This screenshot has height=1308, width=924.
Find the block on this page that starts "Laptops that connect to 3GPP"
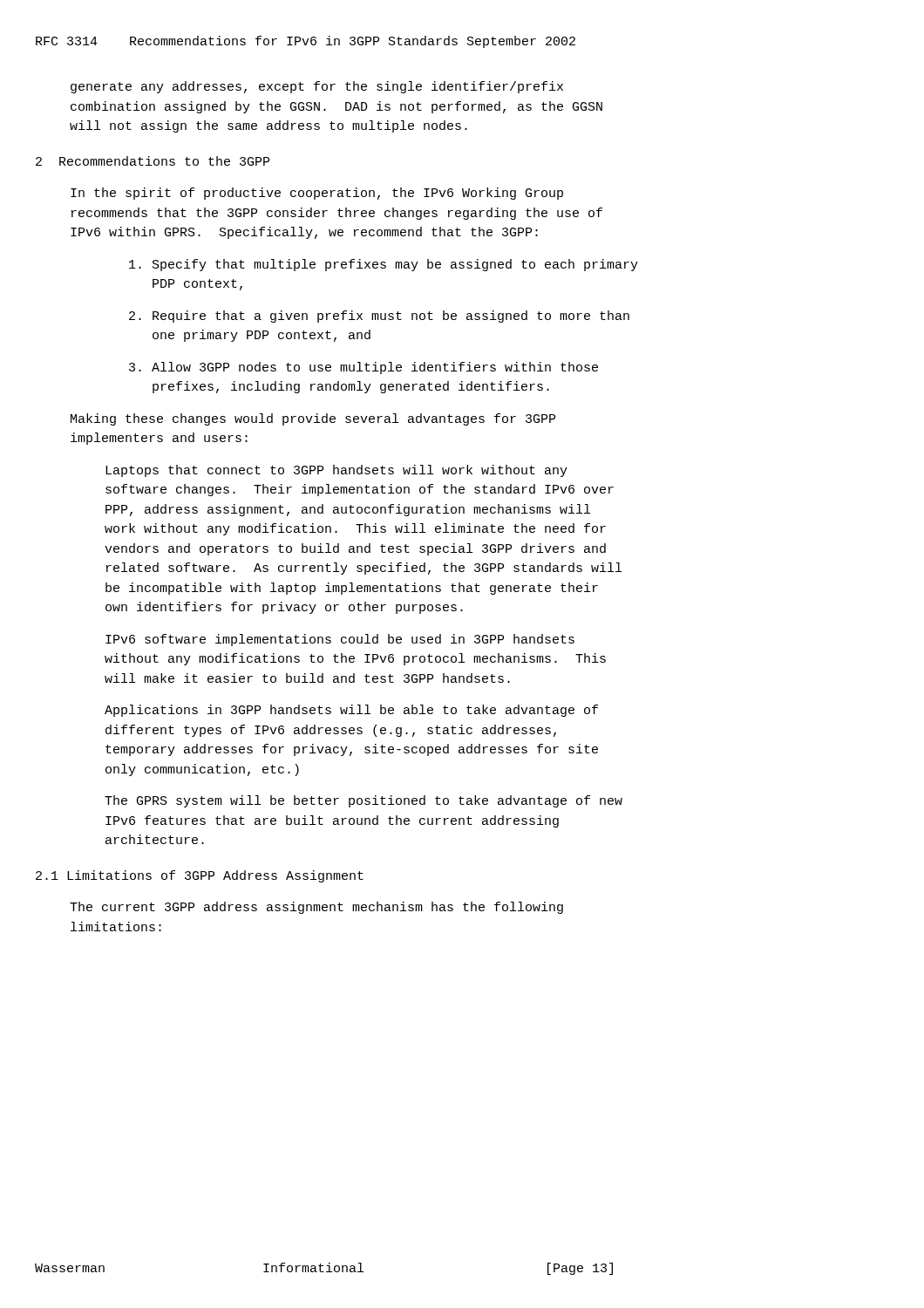364,540
